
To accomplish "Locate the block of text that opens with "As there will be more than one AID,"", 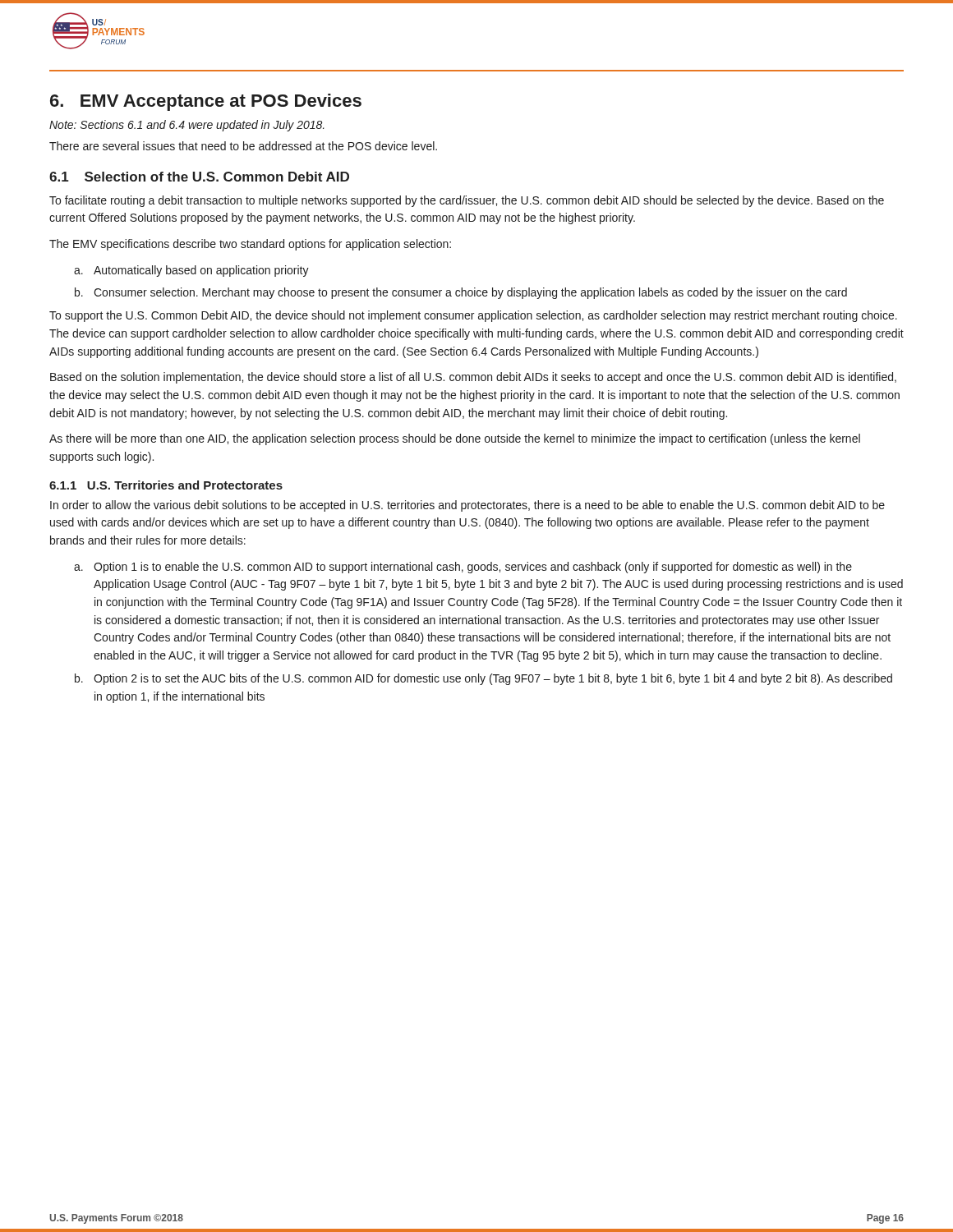I will [455, 448].
